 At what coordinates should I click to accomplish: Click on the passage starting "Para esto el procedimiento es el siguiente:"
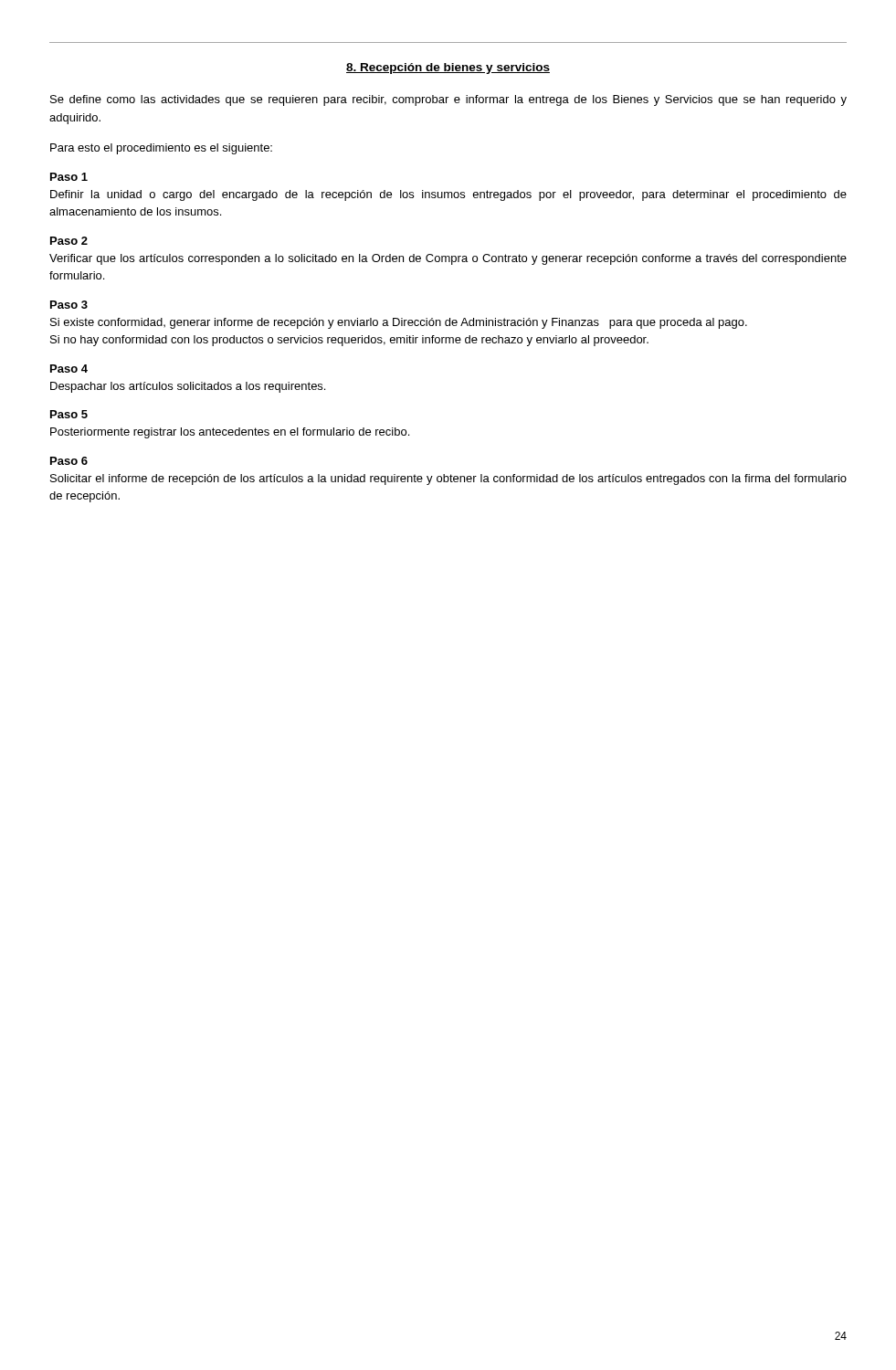(161, 148)
